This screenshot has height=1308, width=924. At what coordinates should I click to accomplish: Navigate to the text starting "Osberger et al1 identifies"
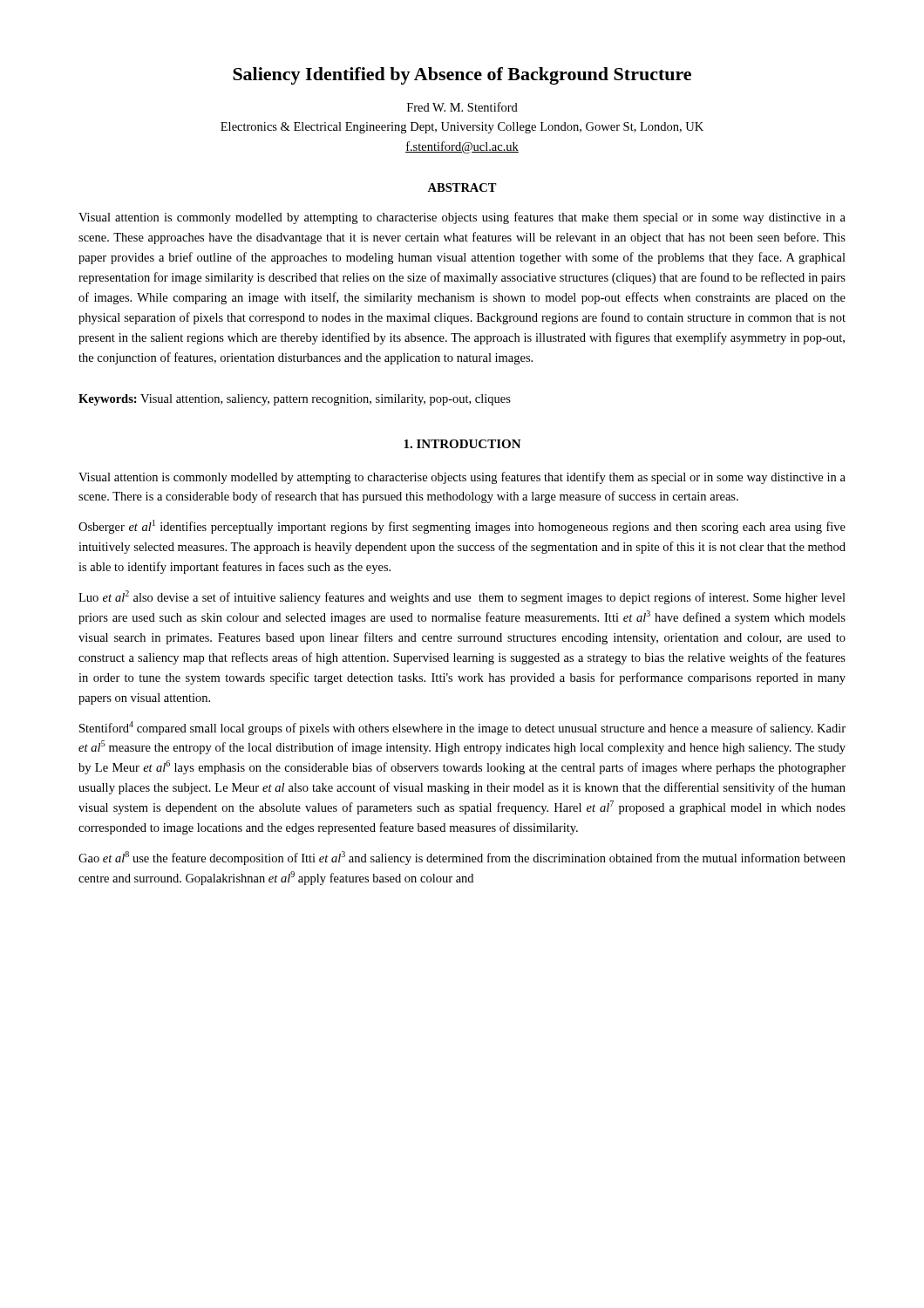click(462, 546)
